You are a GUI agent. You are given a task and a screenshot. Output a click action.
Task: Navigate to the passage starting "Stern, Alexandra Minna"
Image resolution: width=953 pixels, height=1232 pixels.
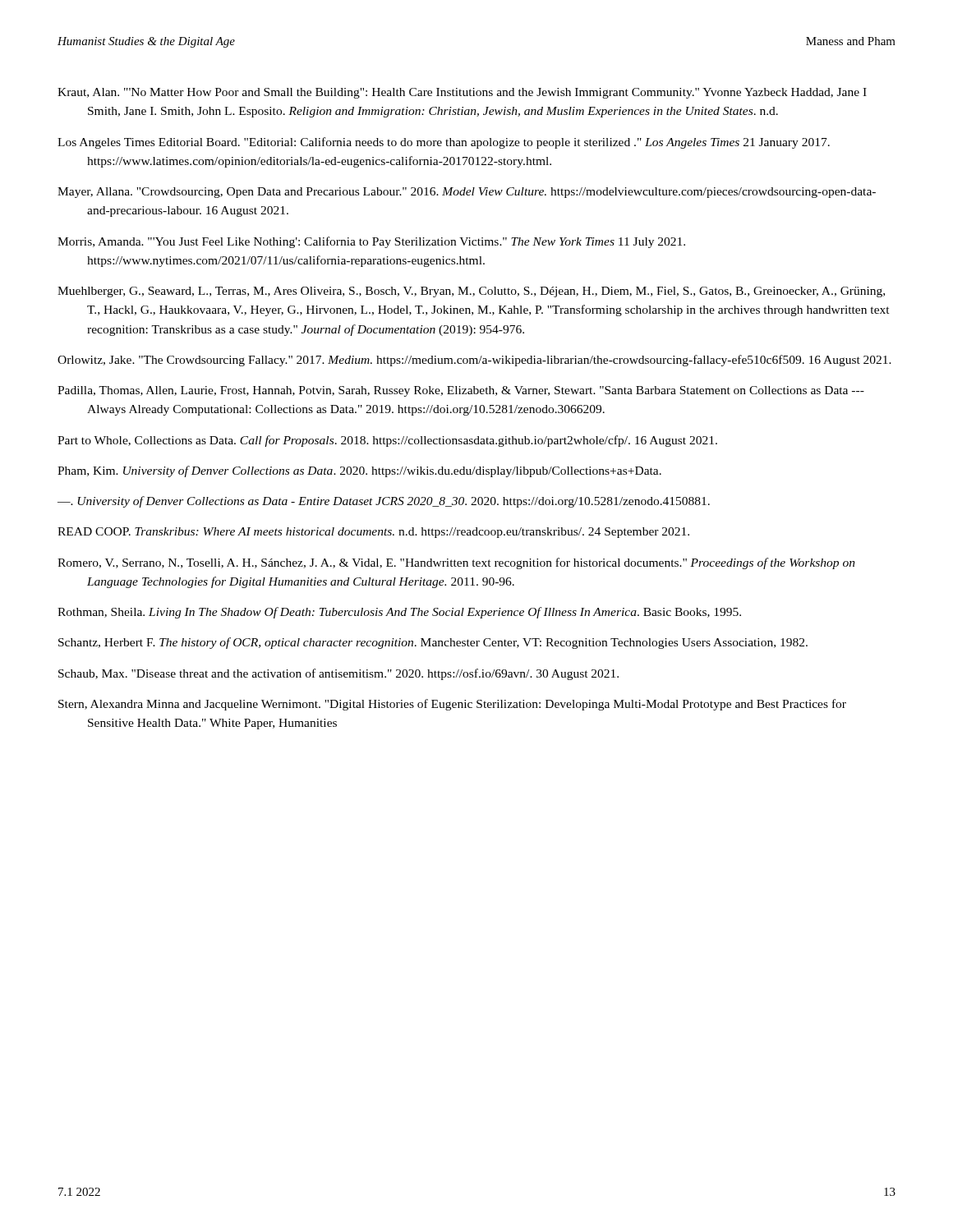point(452,713)
